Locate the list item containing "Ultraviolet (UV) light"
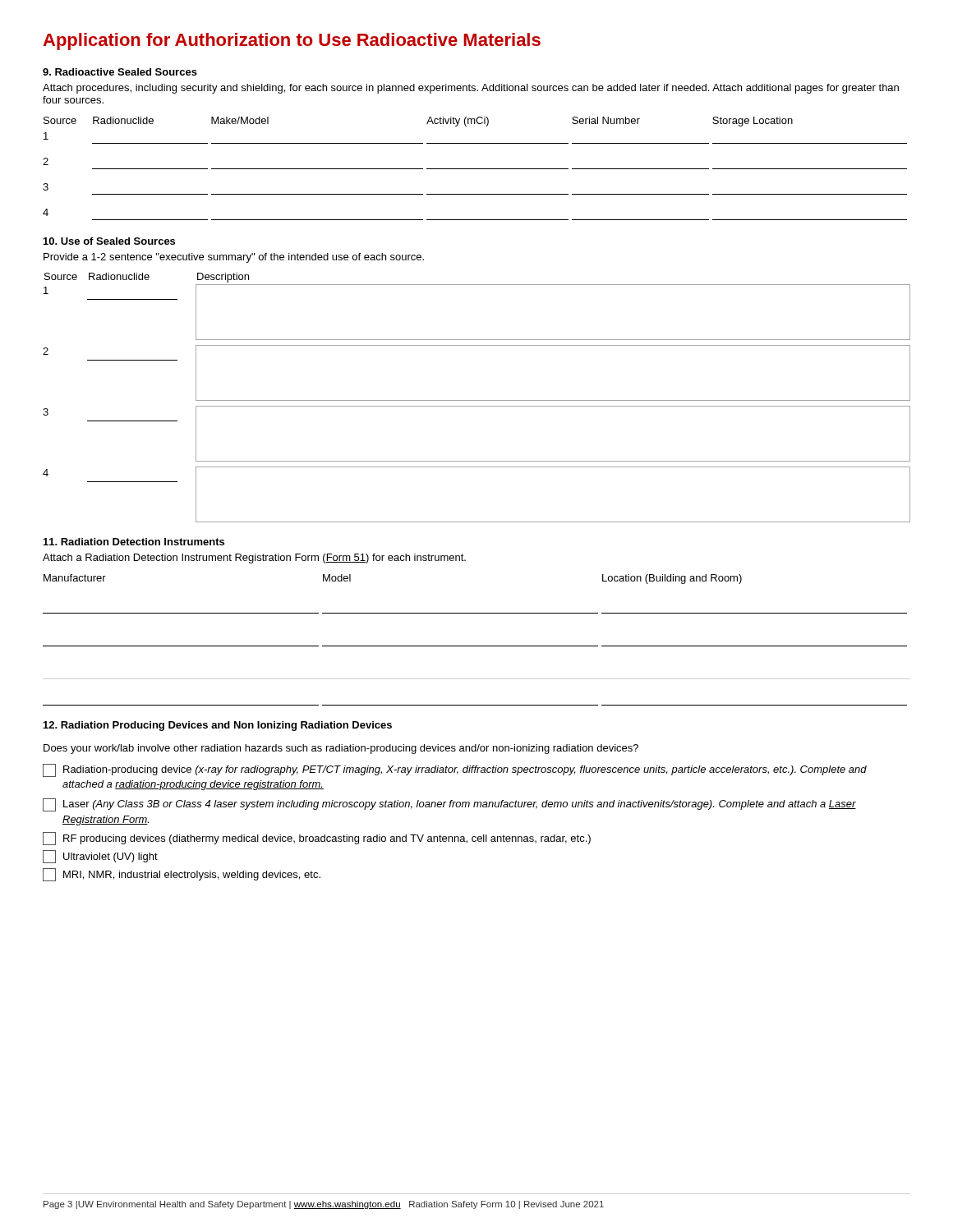This screenshot has width=953, height=1232. [100, 857]
